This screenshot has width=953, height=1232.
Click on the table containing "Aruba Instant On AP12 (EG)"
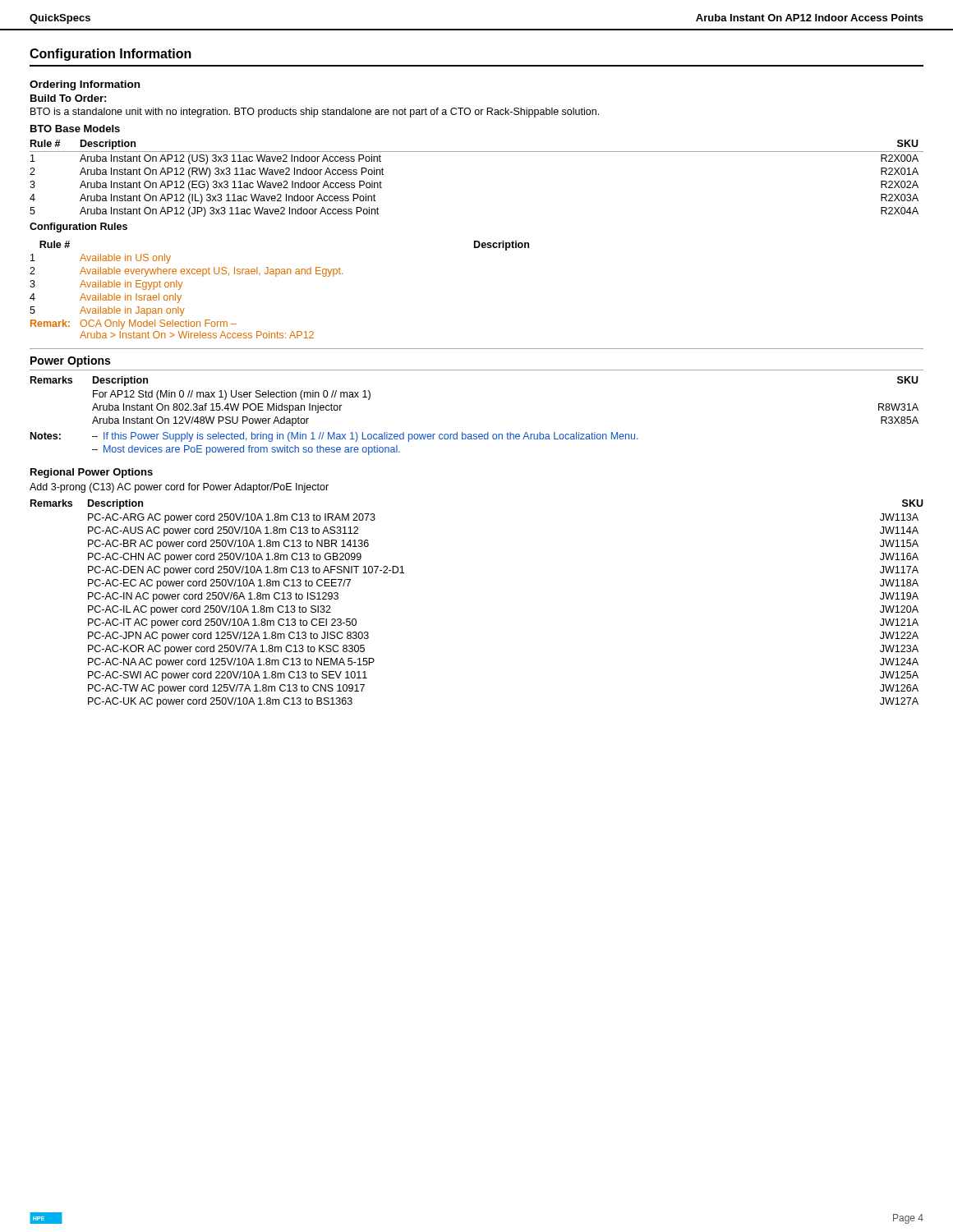click(x=476, y=185)
